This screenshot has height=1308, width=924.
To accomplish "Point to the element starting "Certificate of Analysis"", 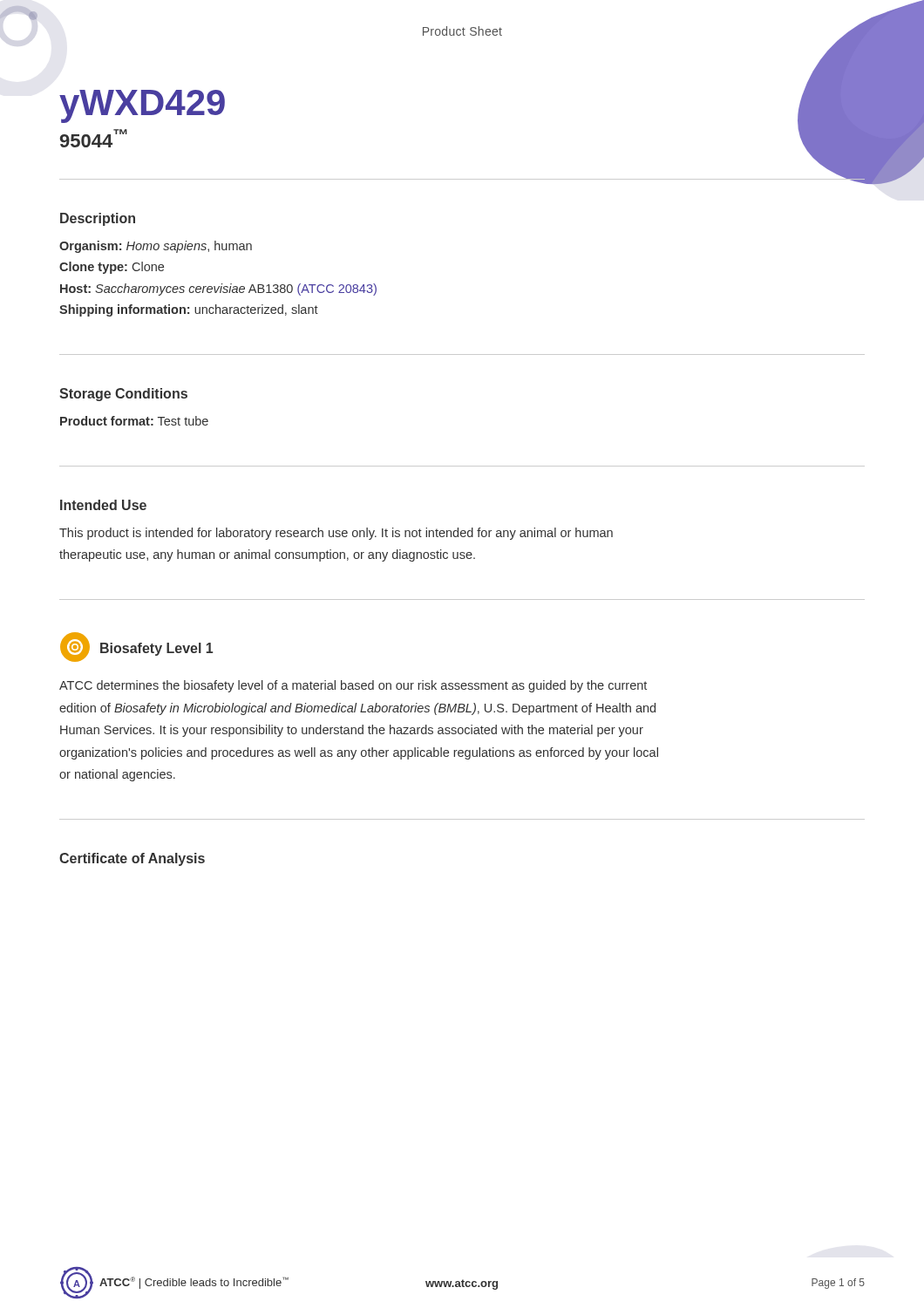I will click(132, 859).
